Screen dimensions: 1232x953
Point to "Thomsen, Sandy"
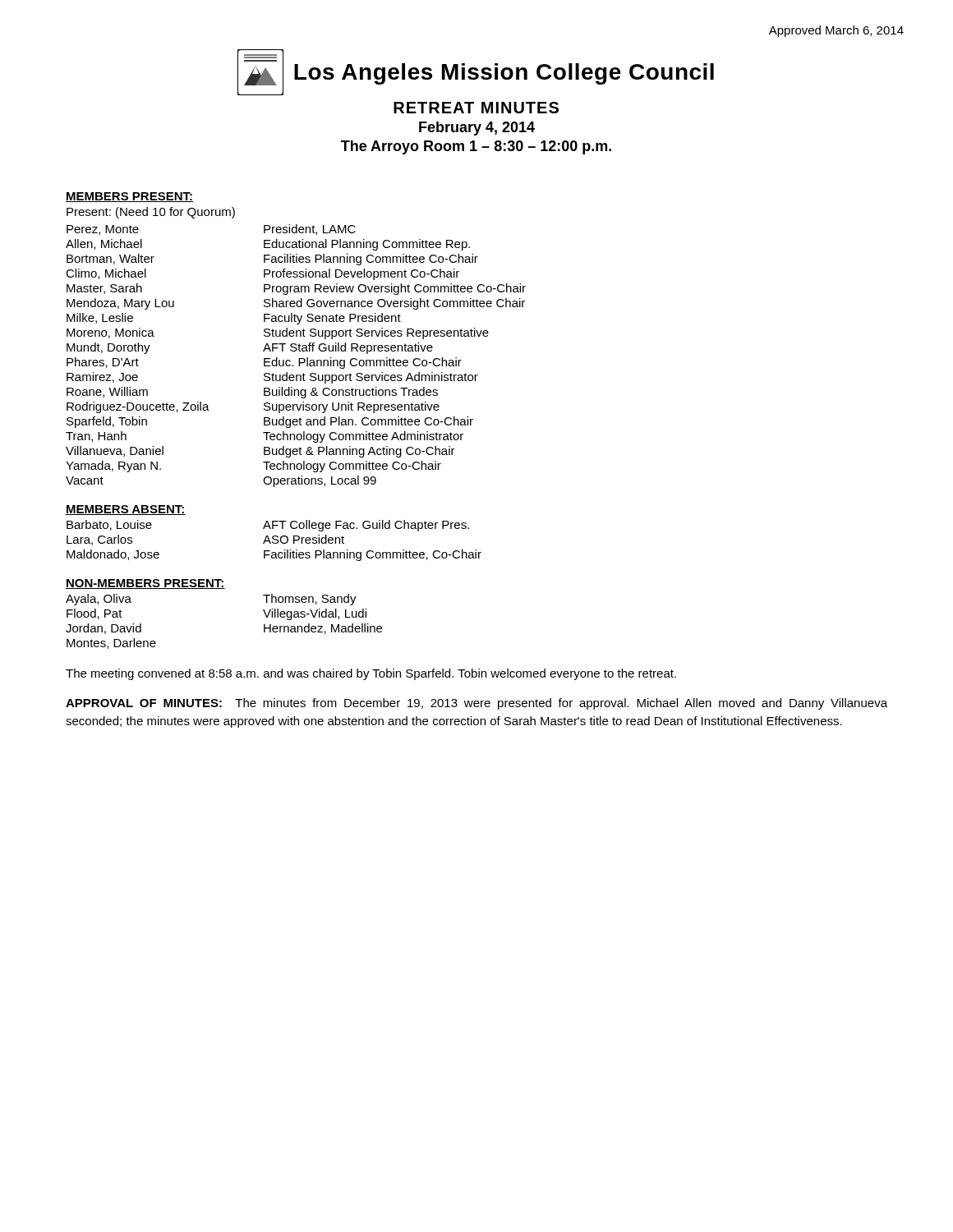(x=309, y=598)
